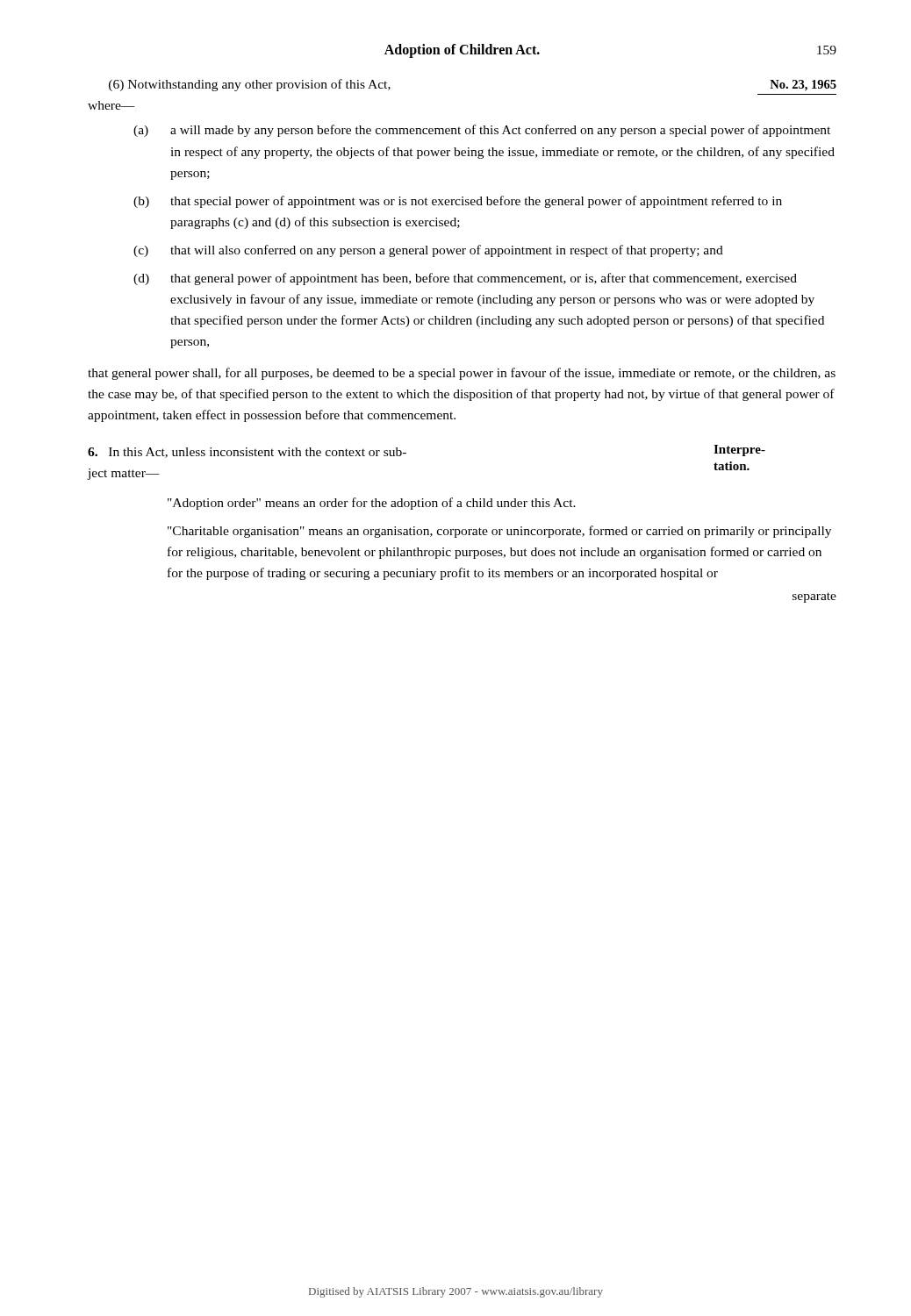The image size is (911, 1316).
Task: Point to the region starting "(b) that special power of"
Action: [485, 211]
